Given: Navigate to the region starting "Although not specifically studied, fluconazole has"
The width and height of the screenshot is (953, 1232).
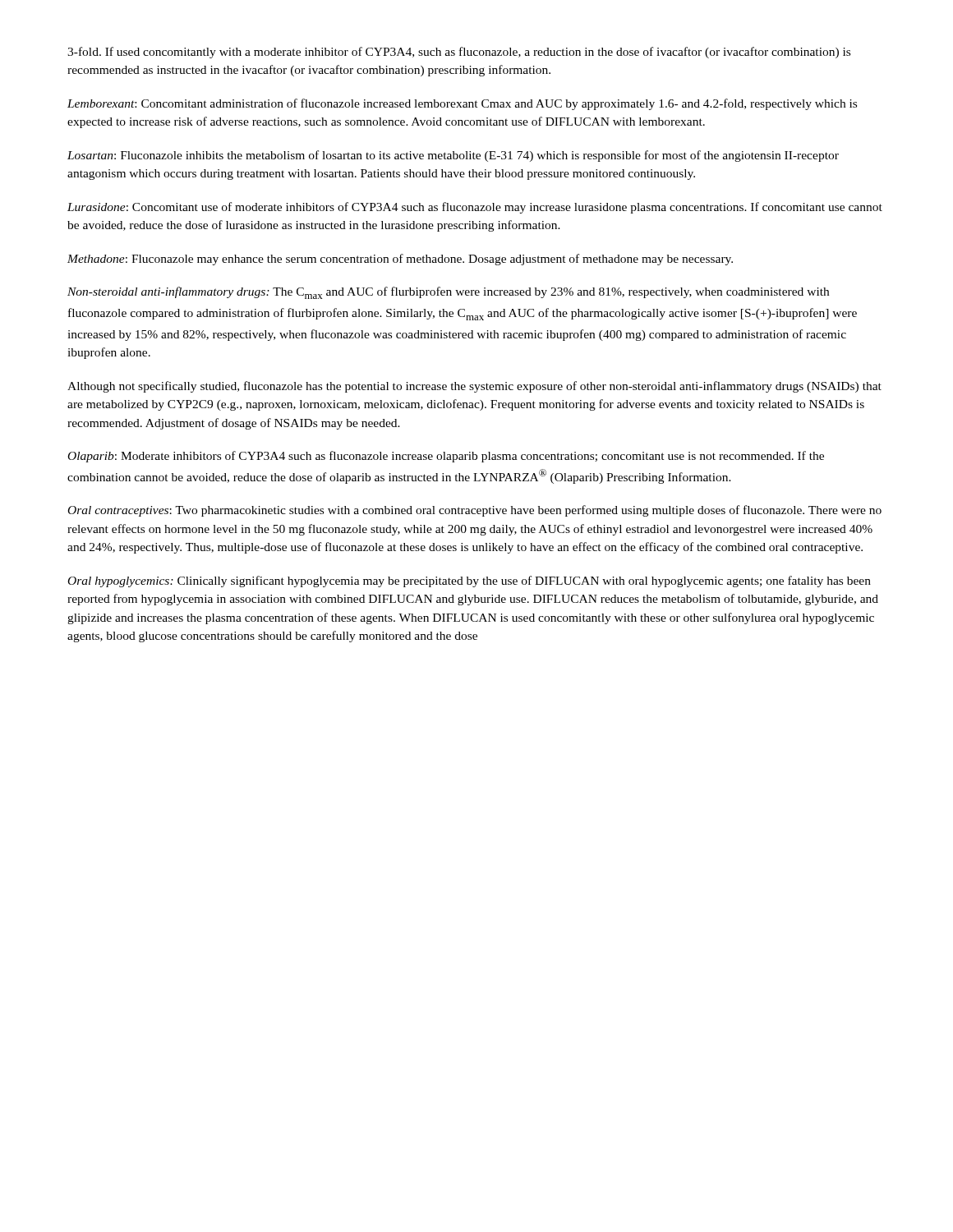Looking at the screenshot, I should click(474, 404).
